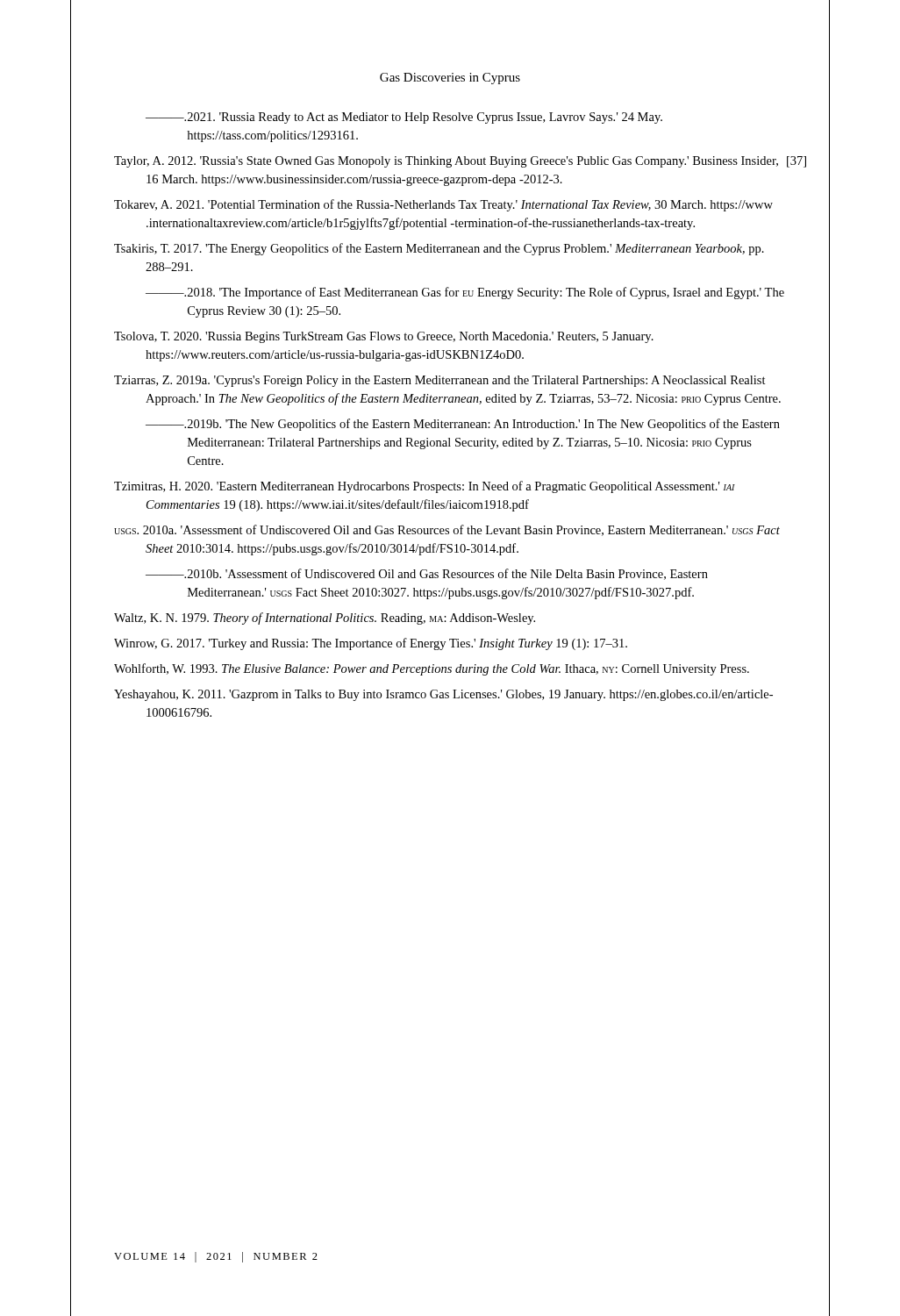Locate the list item containing "Tzimitras, H. 2020. 'Eastern Mediterranean"

[x=424, y=496]
